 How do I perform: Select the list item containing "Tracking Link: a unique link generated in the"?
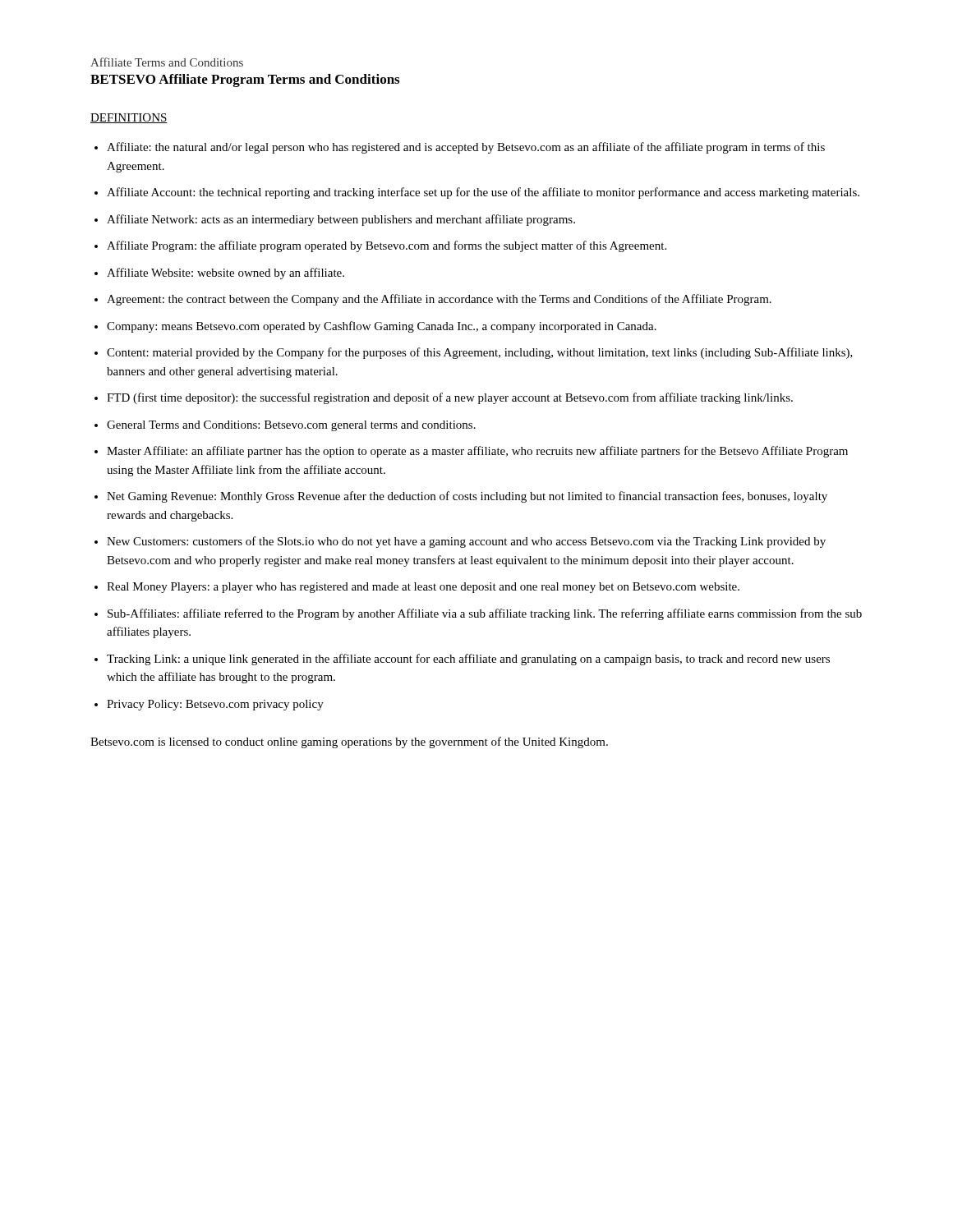pos(485,668)
